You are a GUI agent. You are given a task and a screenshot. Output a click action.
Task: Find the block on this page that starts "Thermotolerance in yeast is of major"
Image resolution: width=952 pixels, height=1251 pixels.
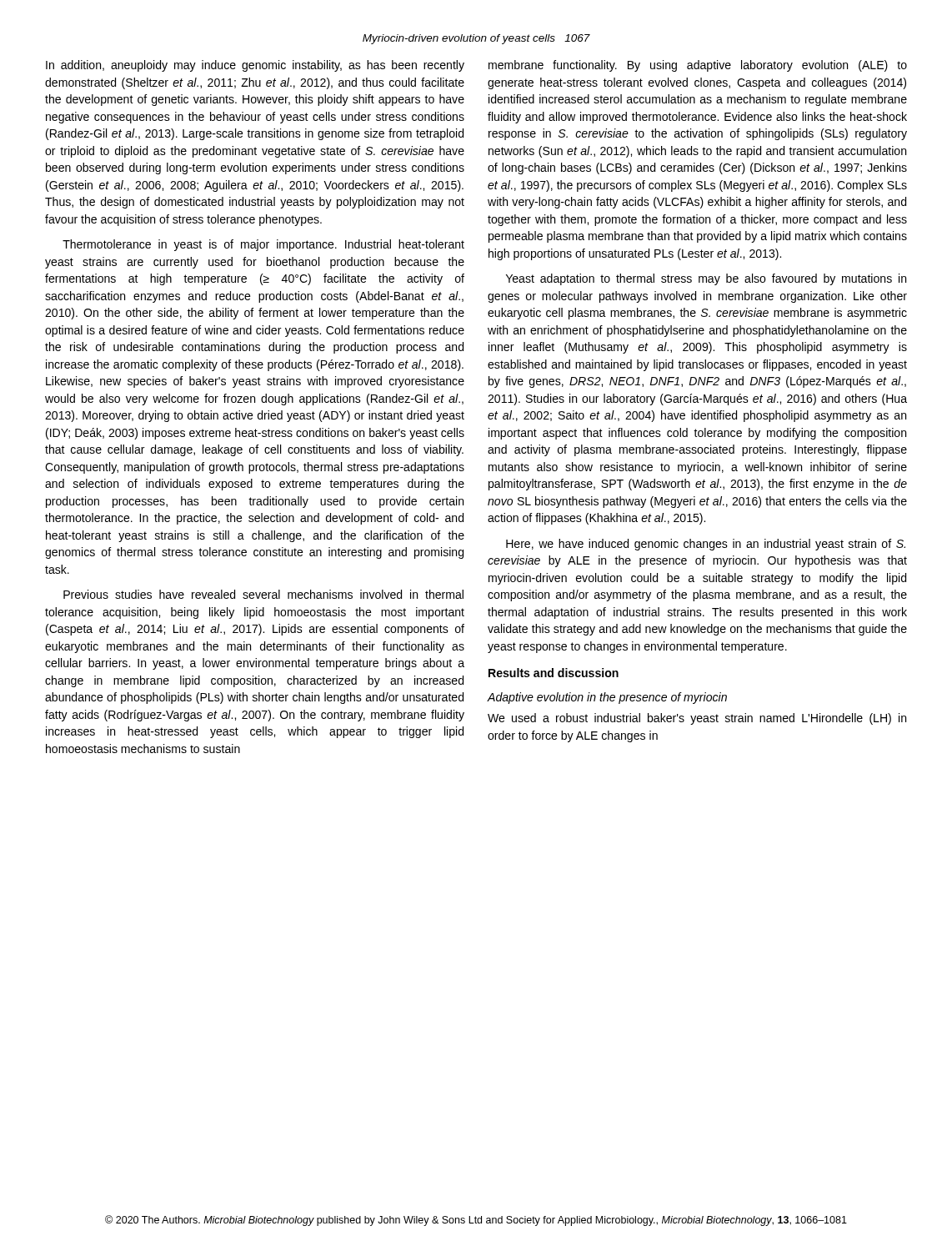(x=255, y=407)
